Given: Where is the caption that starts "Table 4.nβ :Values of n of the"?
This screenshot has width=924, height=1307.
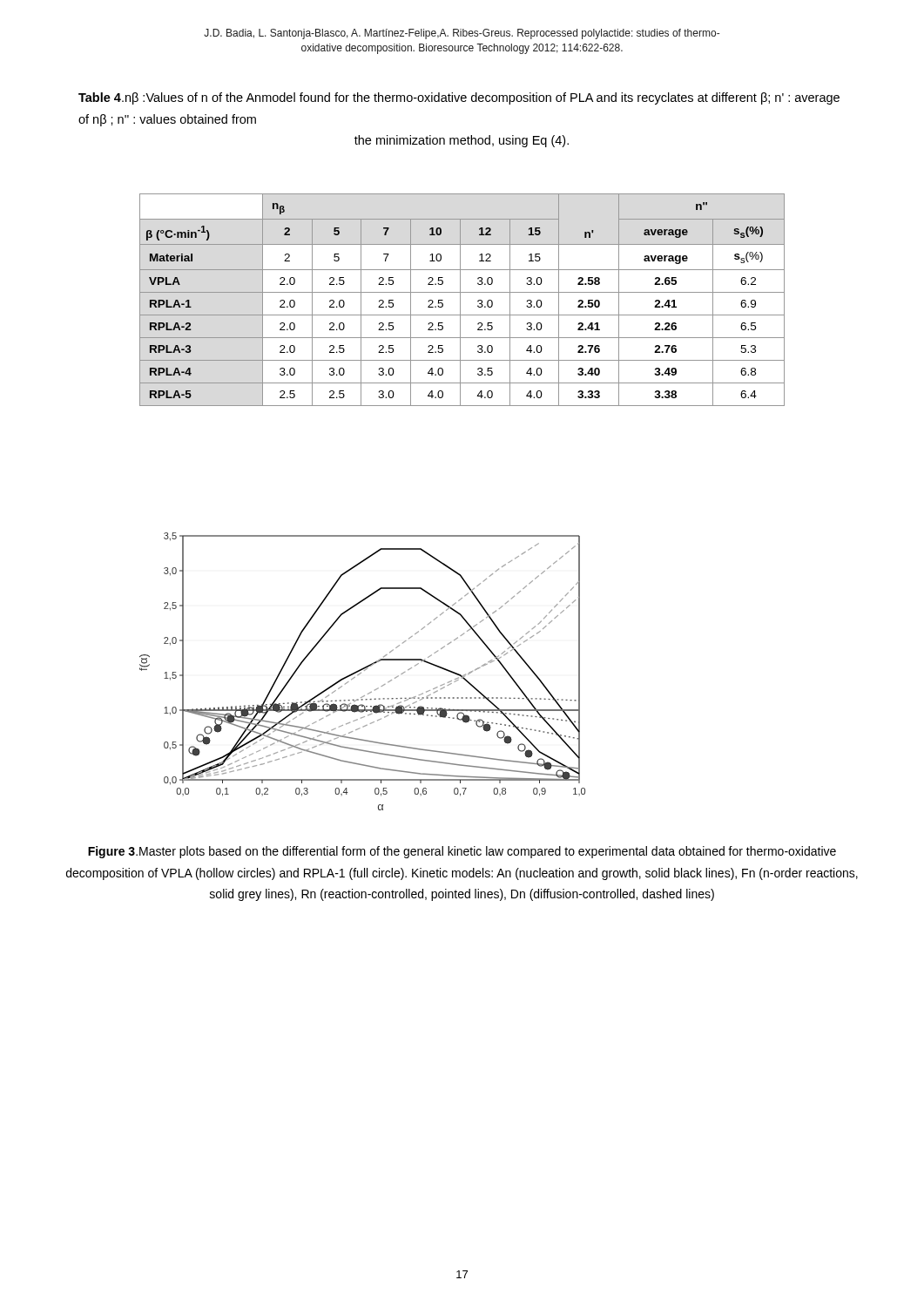Looking at the screenshot, I should click(459, 98).
